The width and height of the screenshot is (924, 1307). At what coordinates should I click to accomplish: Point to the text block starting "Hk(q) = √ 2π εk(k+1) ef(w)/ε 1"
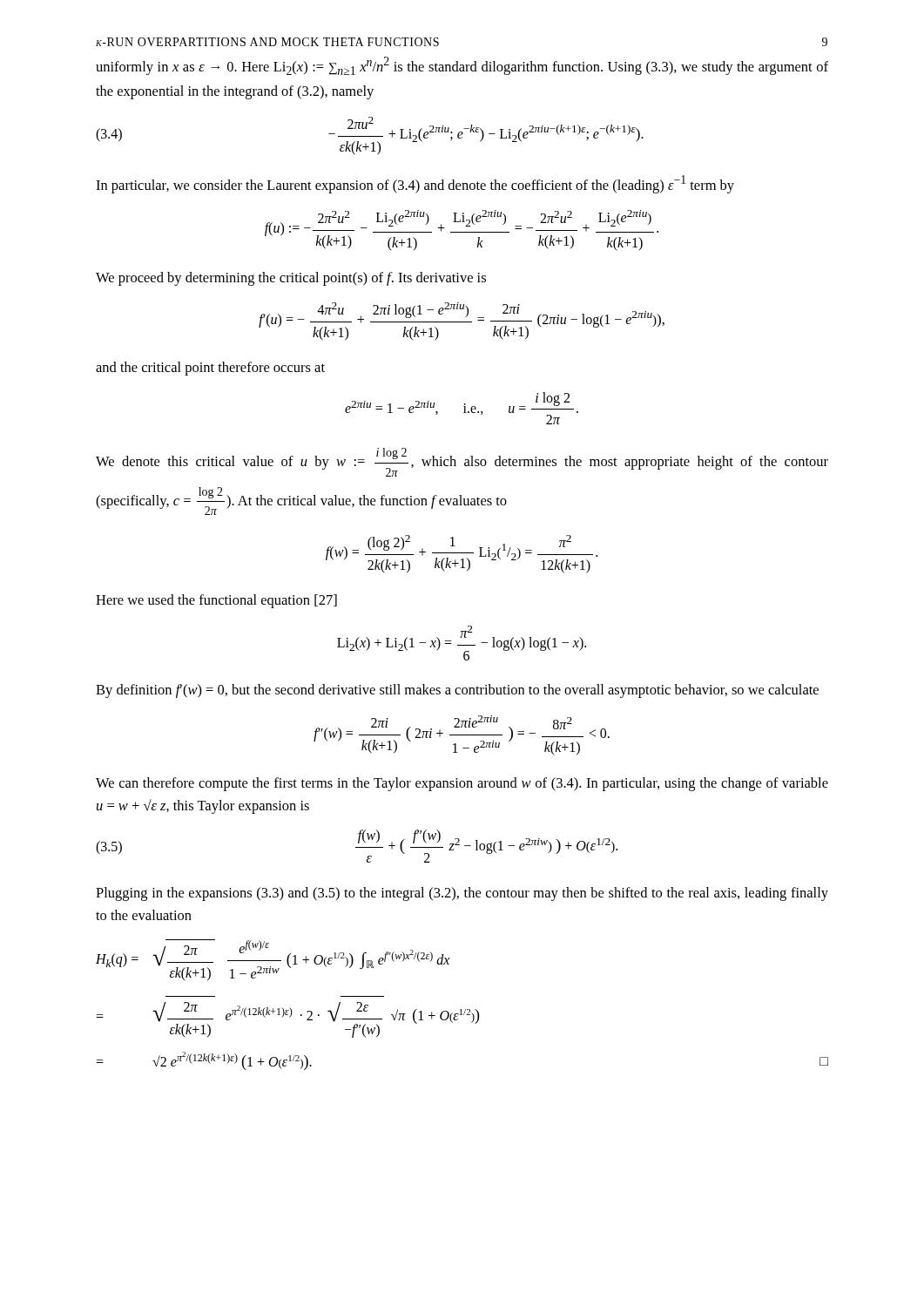click(x=462, y=1006)
